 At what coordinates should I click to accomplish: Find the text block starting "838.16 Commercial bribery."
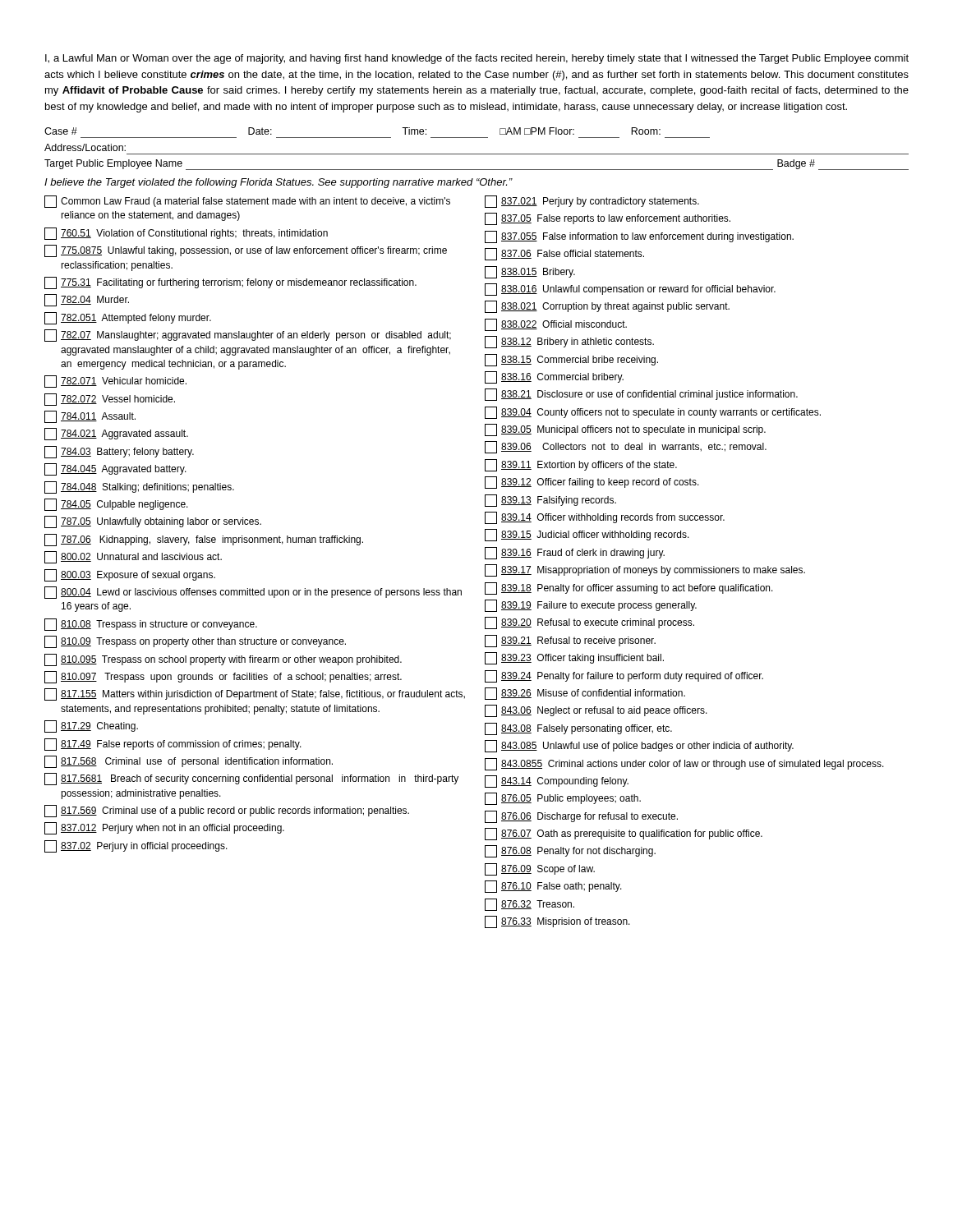(554, 377)
